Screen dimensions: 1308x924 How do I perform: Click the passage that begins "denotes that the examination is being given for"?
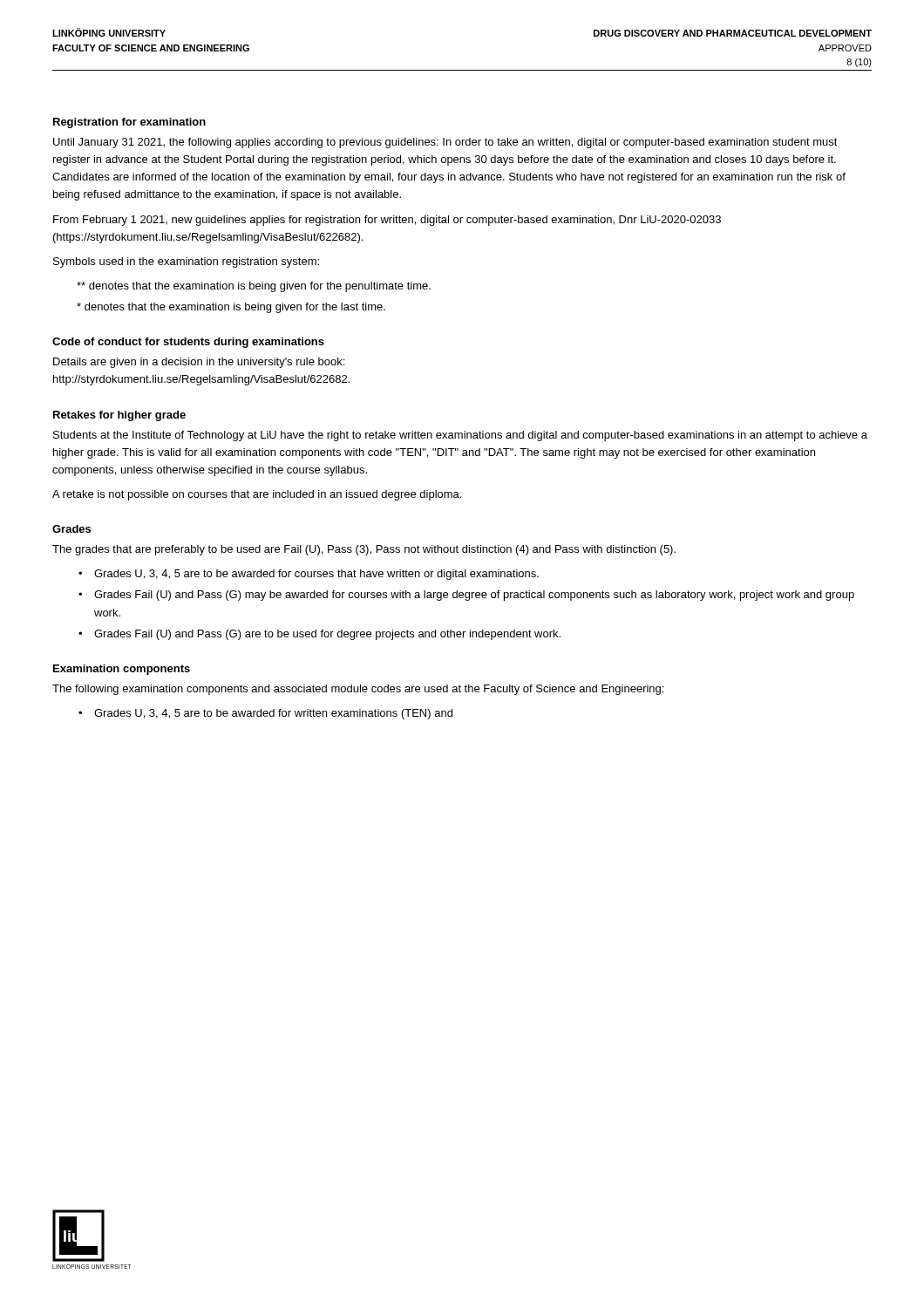(x=231, y=307)
